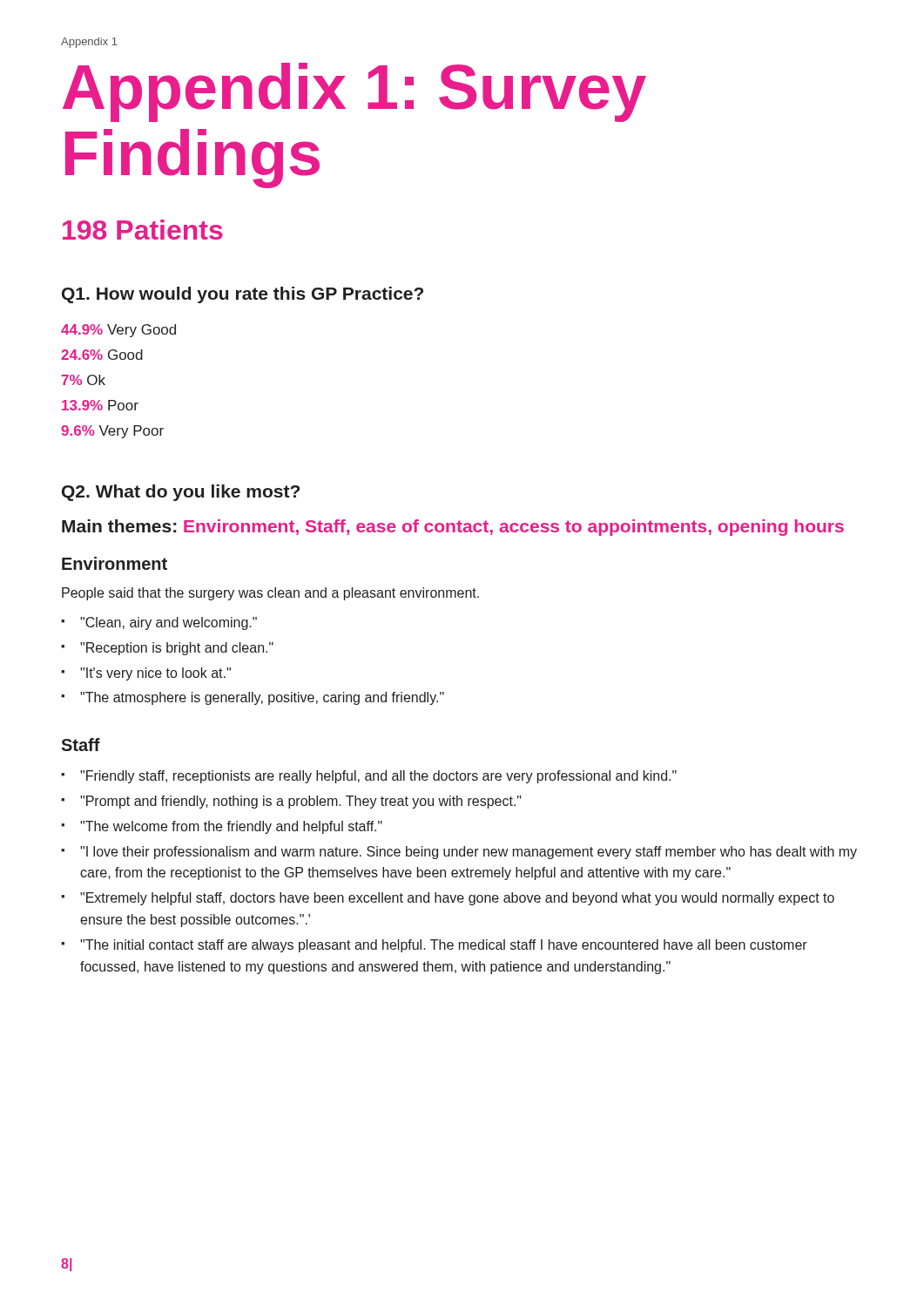The height and width of the screenshot is (1307, 924).
Task: Find the region starting ""Prompt and friendly, nothing is a"
Action: click(301, 801)
